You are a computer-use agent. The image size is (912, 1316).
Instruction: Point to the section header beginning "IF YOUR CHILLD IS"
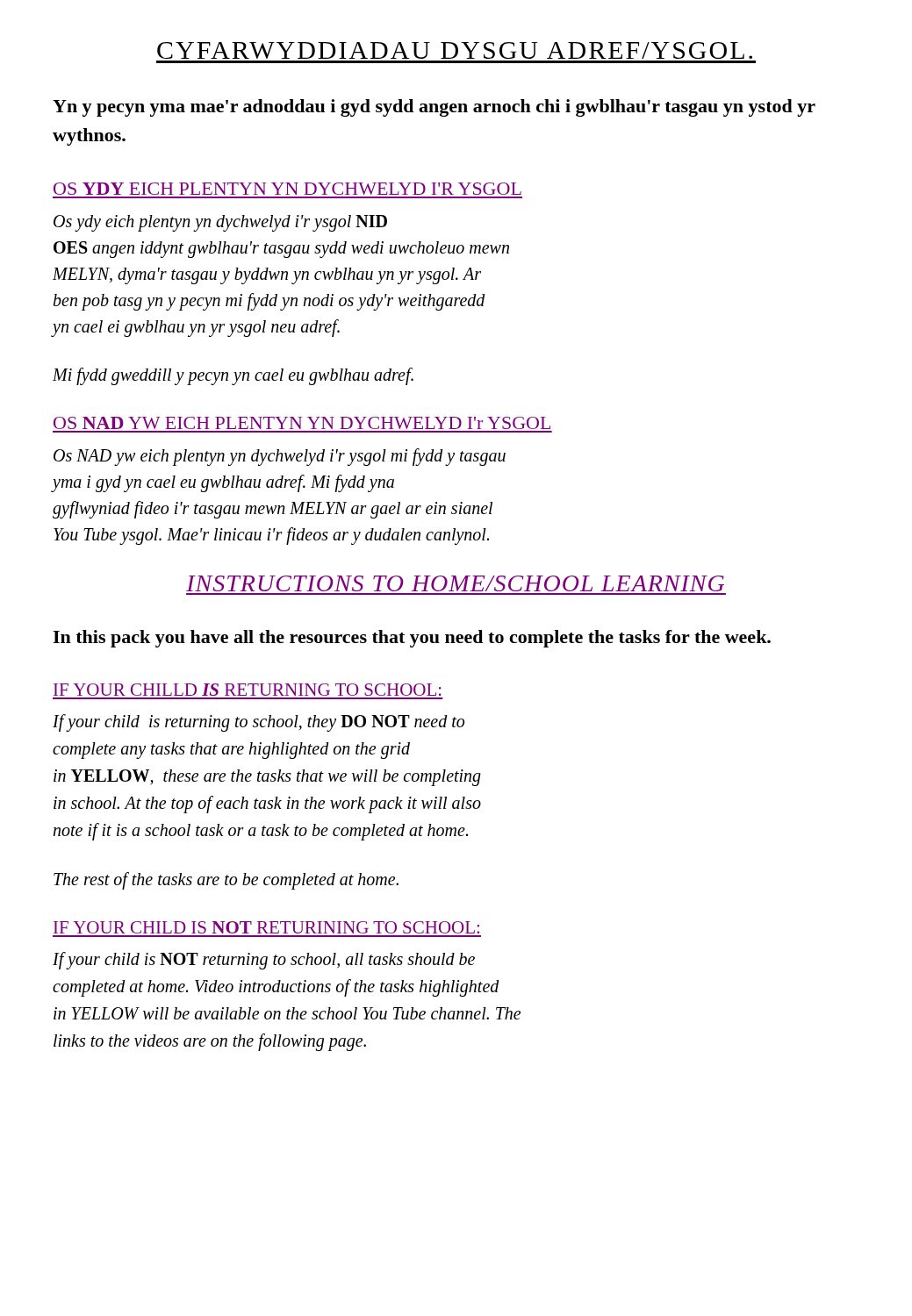(x=248, y=689)
